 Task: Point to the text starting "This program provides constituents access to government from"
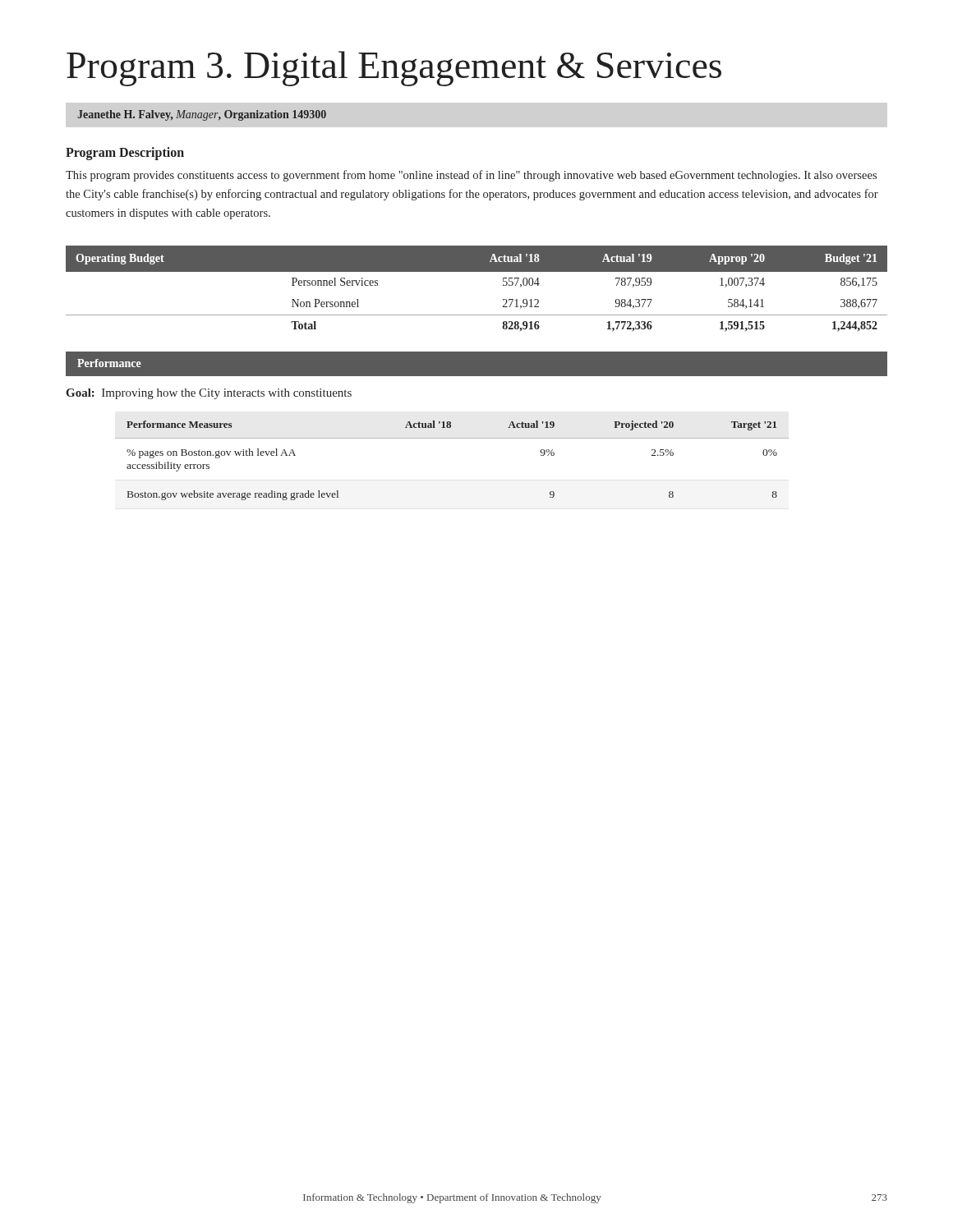coord(476,194)
